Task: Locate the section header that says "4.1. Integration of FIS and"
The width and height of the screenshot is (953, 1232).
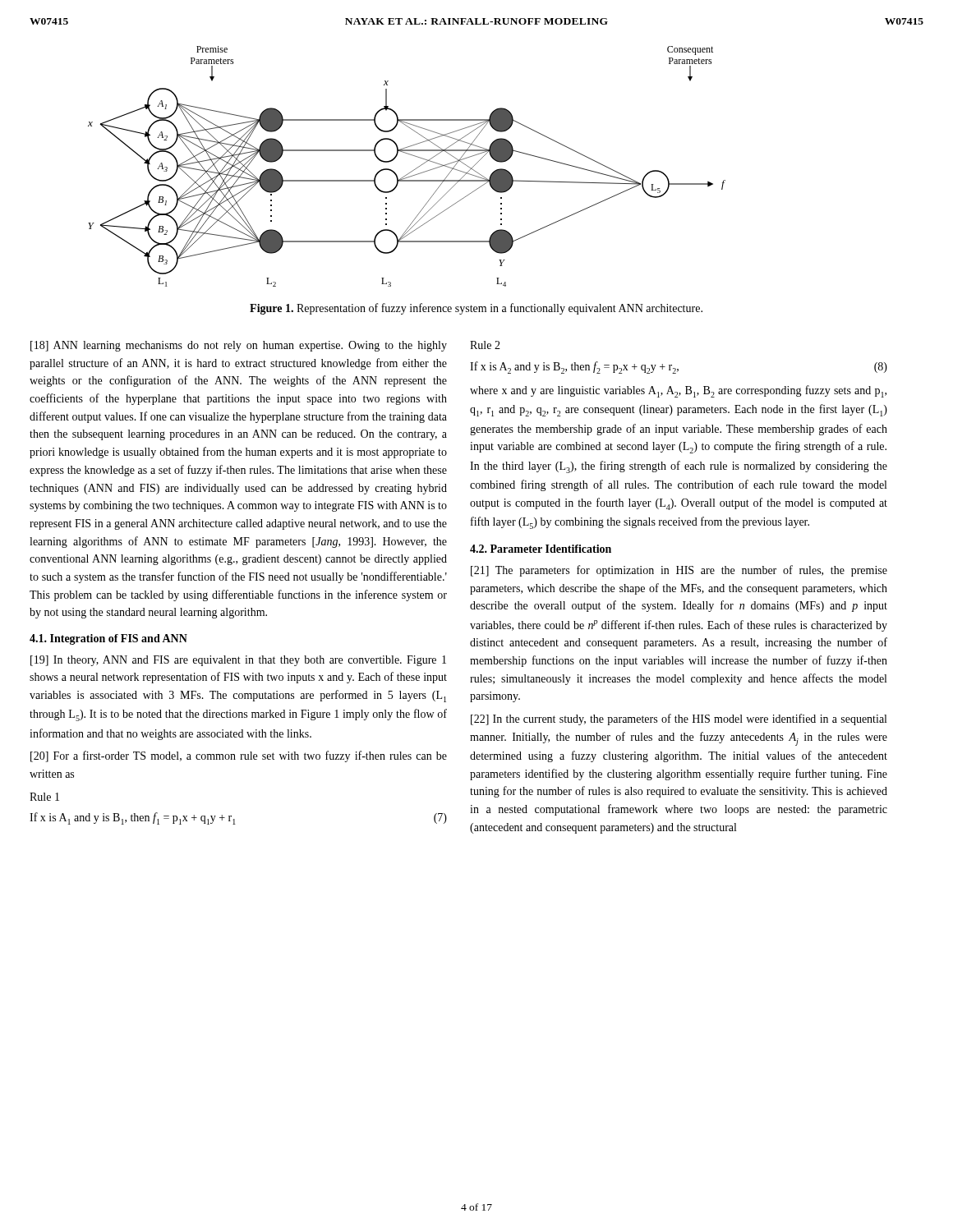Action: tap(108, 639)
